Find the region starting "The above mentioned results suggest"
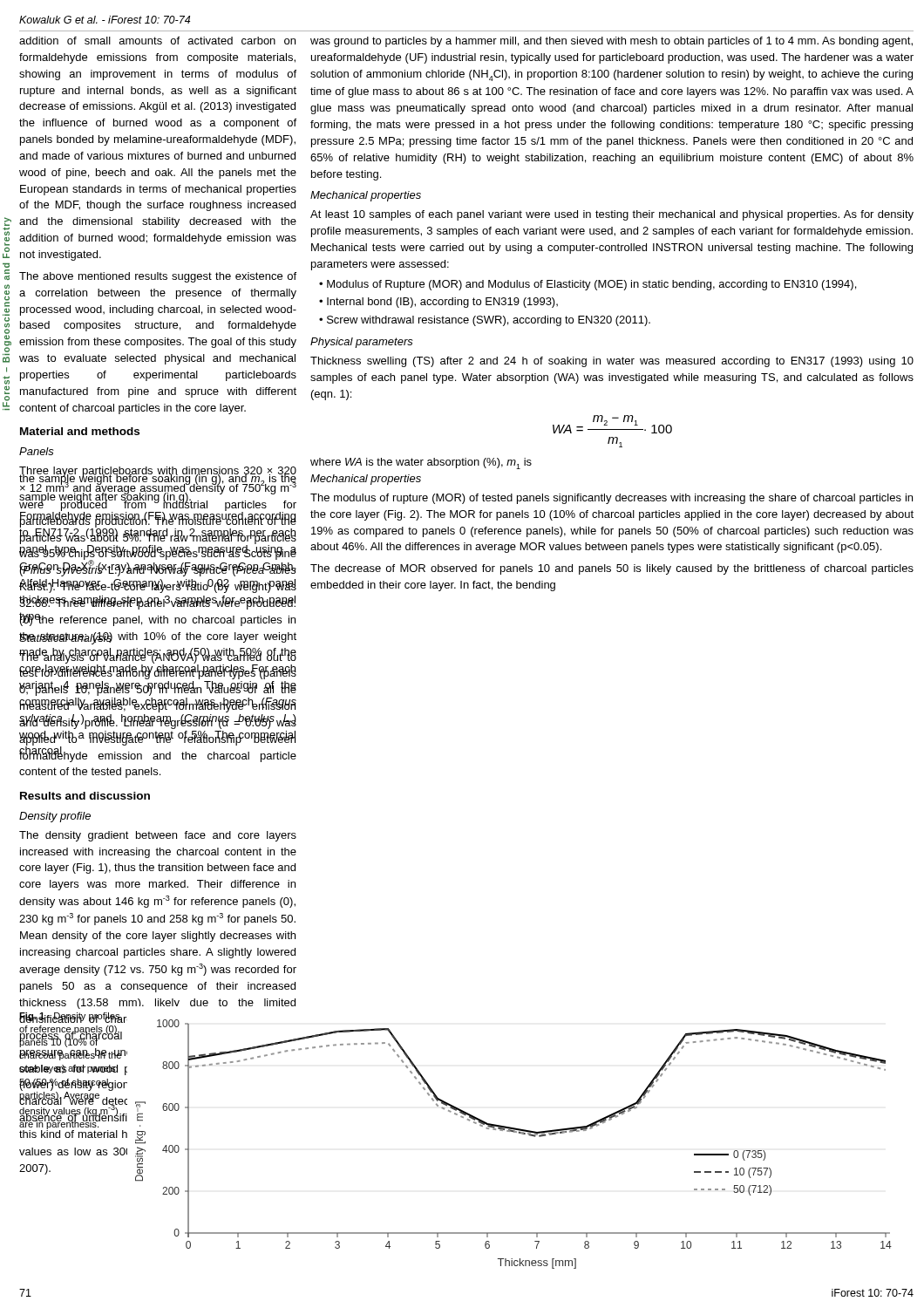 tap(158, 342)
